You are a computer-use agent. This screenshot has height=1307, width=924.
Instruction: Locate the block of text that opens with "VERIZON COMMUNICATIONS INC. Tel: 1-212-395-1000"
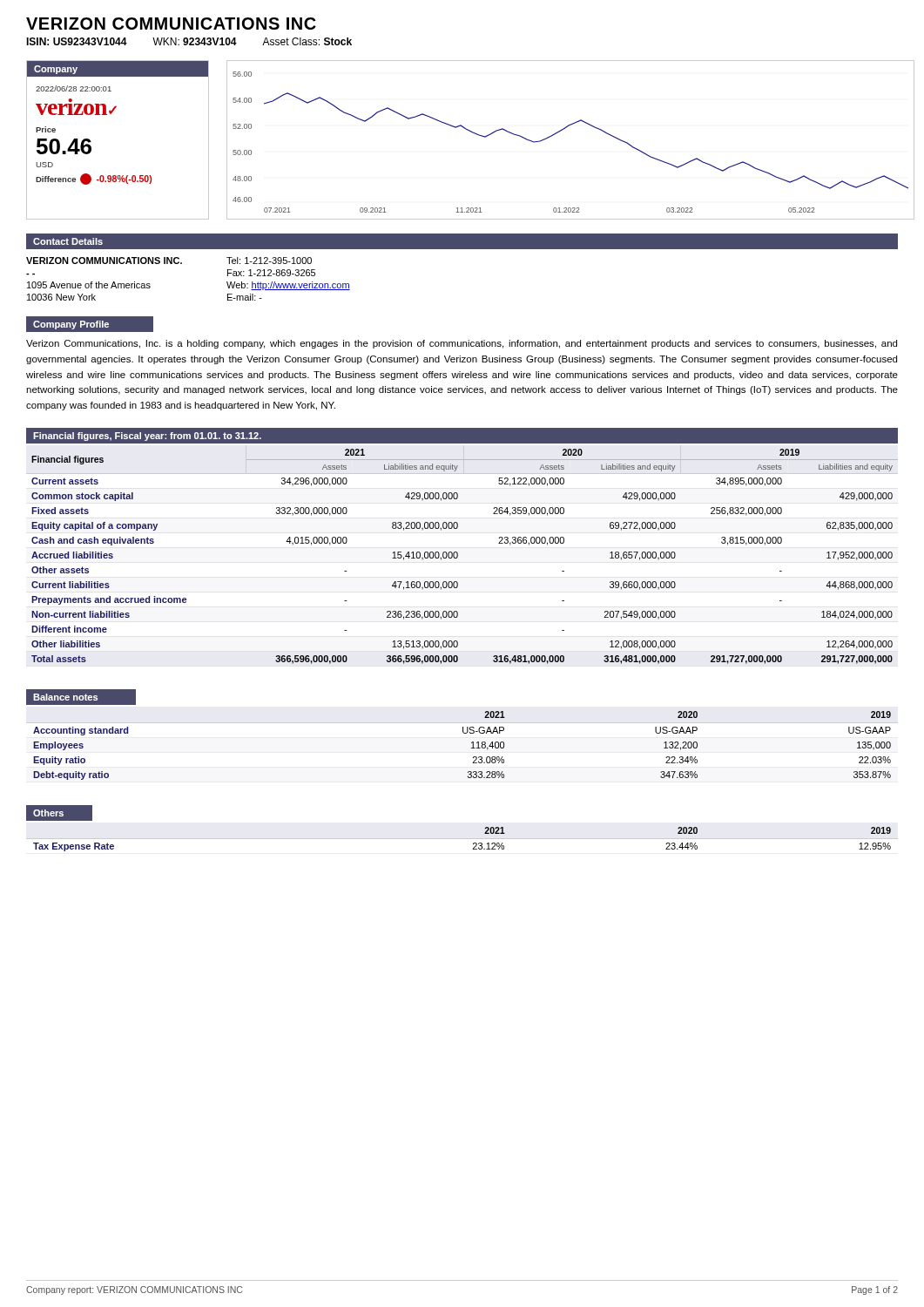click(x=169, y=261)
